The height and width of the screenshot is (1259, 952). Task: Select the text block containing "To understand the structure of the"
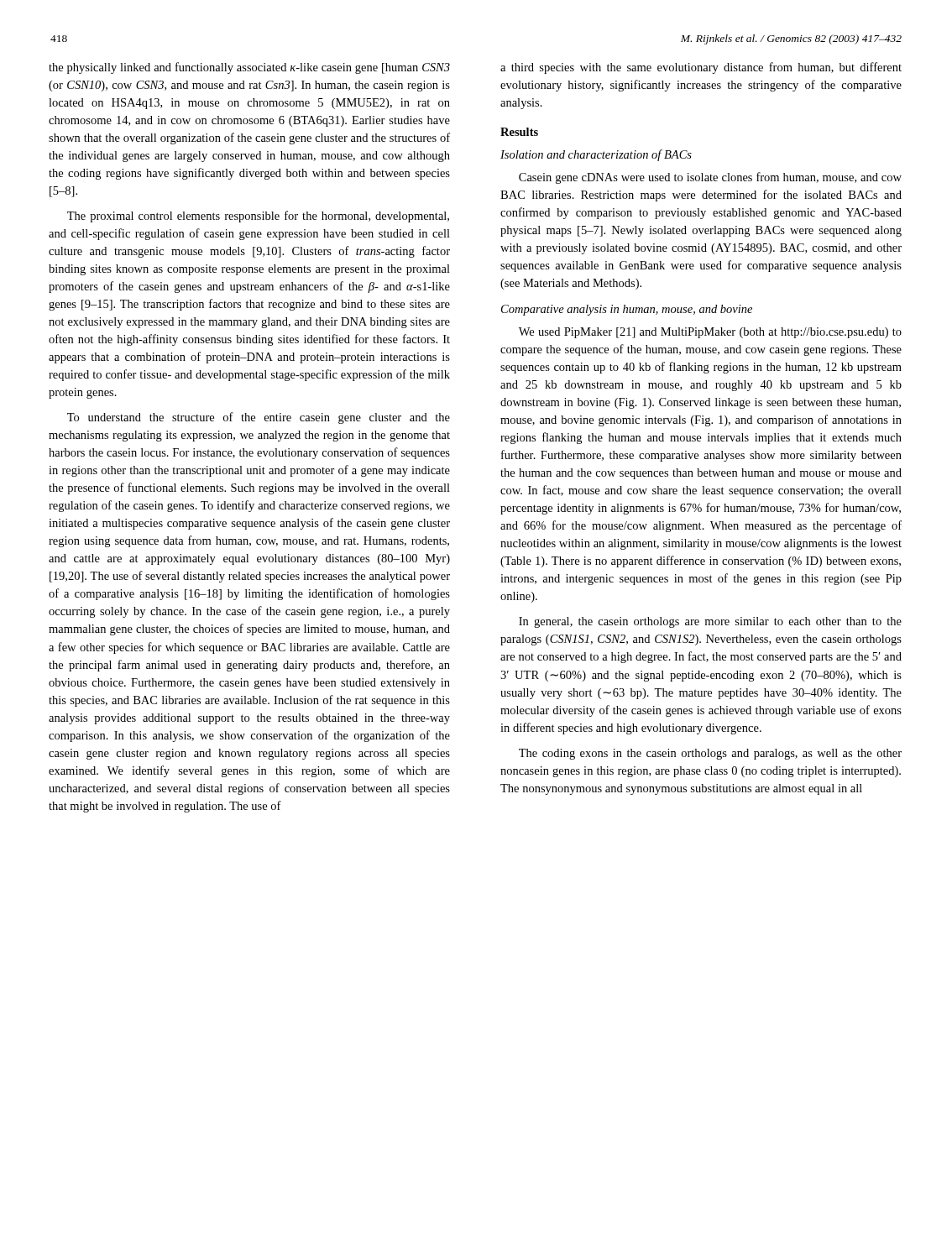(249, 612)
